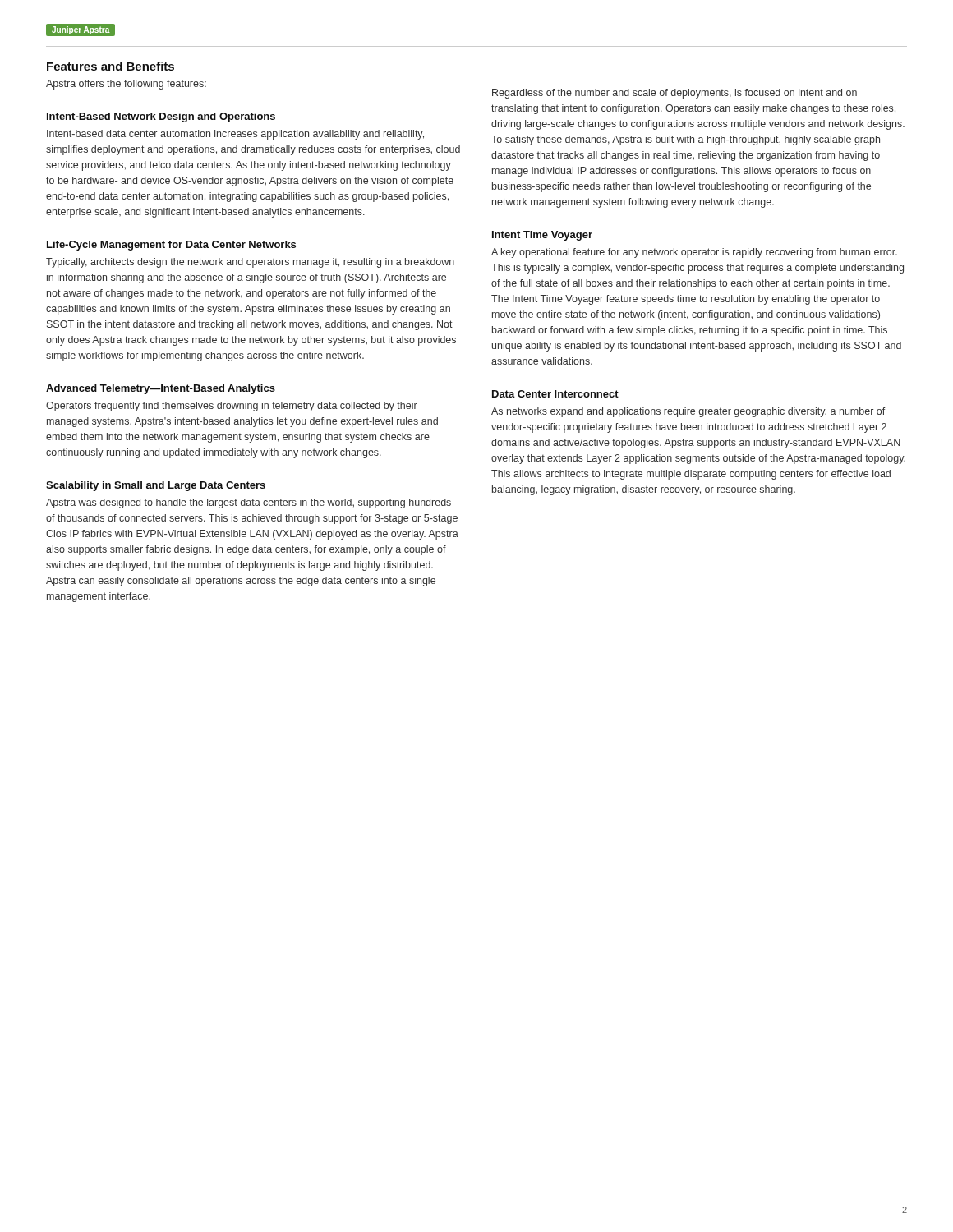Locate the text block containing "As networks expand and"
The width and height of the screenshot is (953, 1232).
click(699, 451)
